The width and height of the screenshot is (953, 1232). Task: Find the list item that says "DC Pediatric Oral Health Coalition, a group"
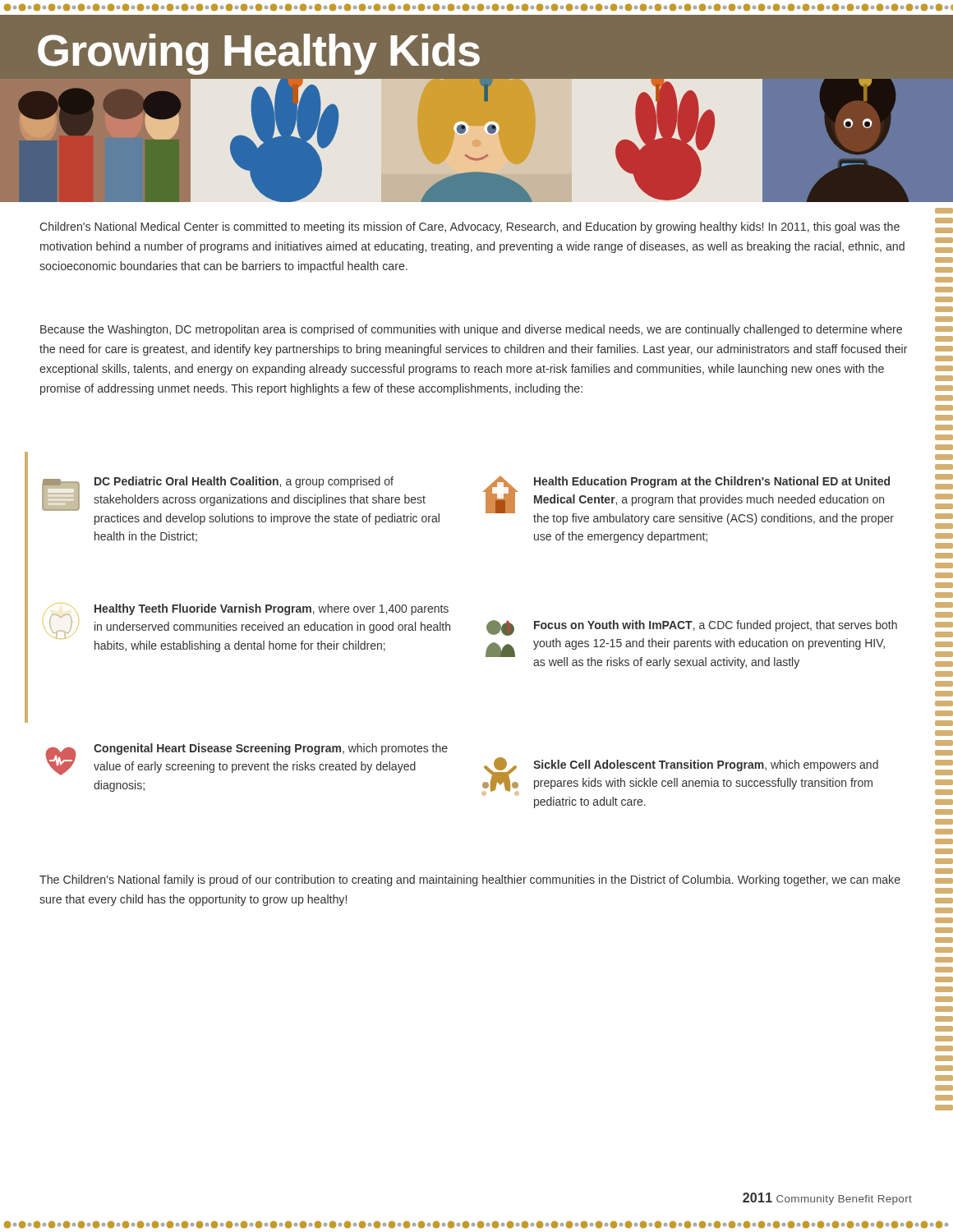point(249,509)
